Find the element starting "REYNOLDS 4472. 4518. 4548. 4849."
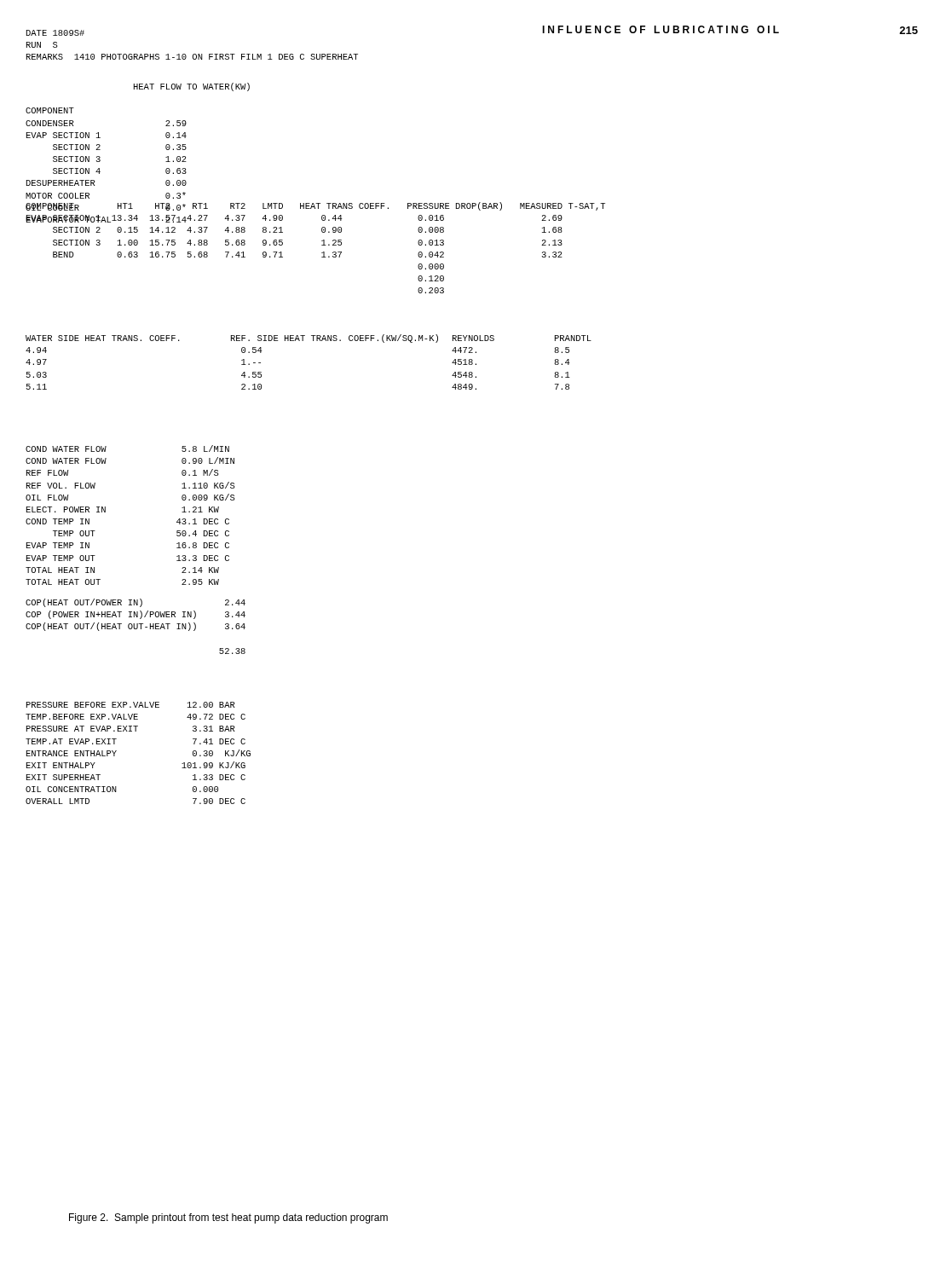This screenshot has width=952, height=1279. 473,363
